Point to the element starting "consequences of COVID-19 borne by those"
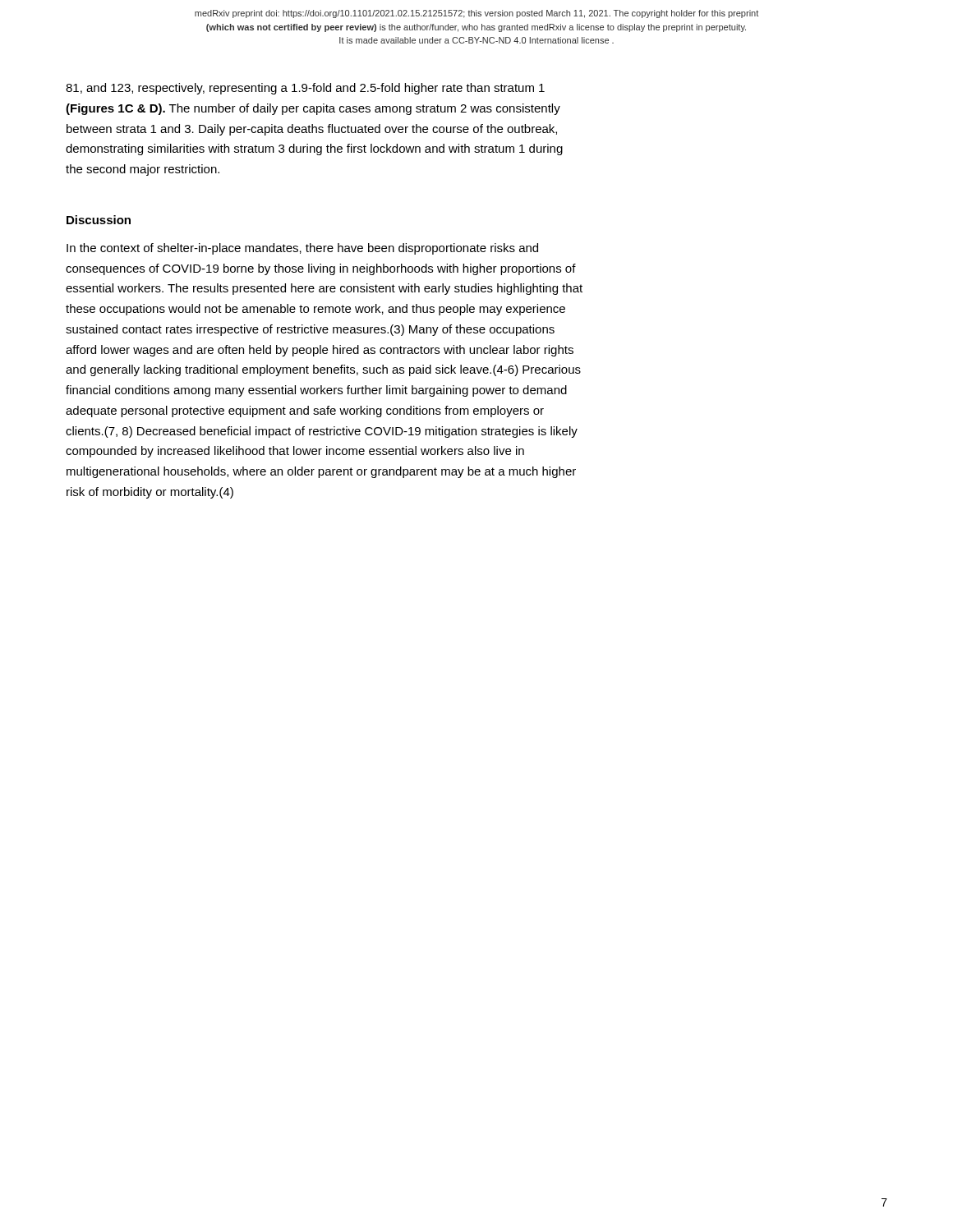The height and width of the screenshot is (1232, 953). (x=321, y=268)
